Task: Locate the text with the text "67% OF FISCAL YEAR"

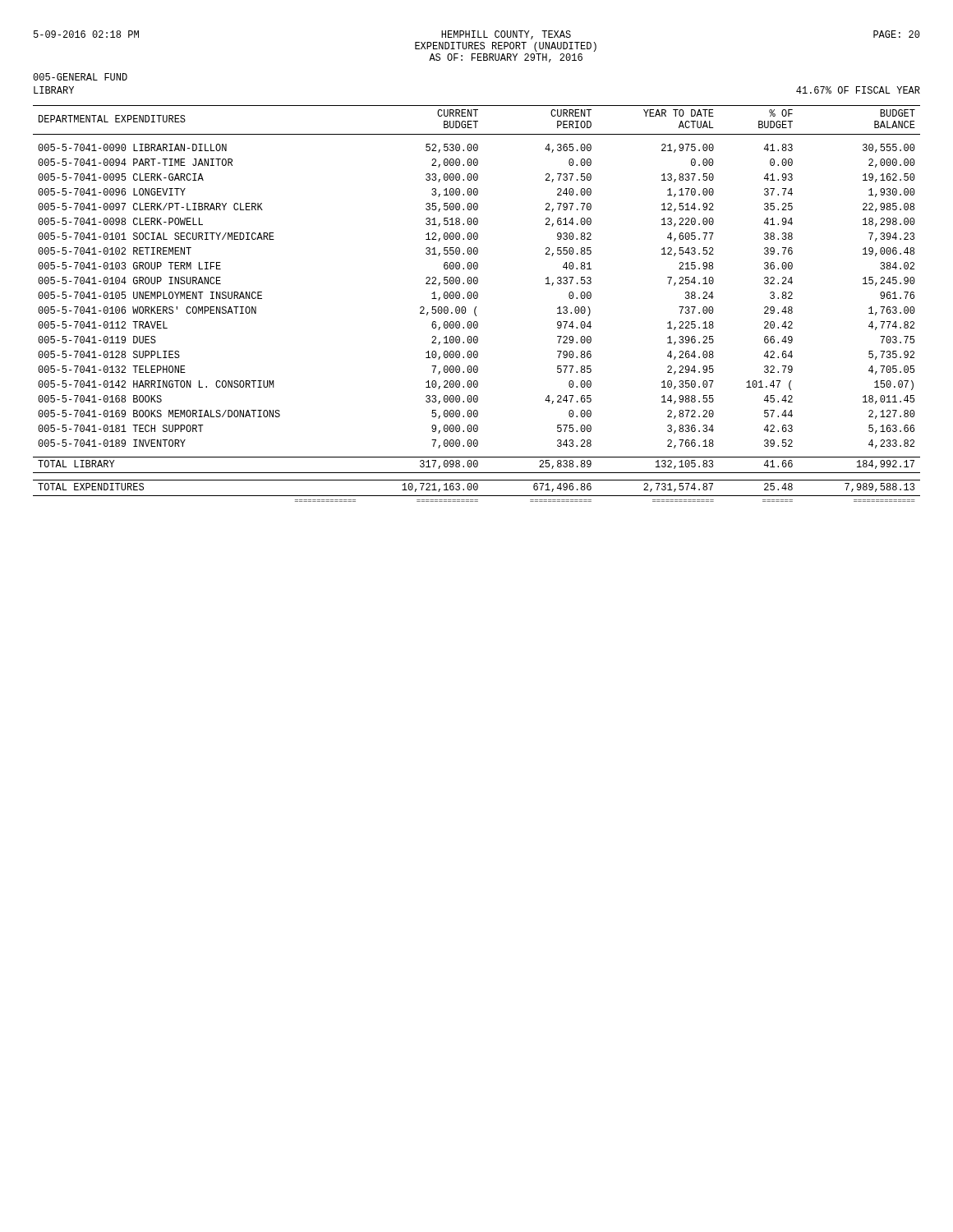Action: [858, 91]
